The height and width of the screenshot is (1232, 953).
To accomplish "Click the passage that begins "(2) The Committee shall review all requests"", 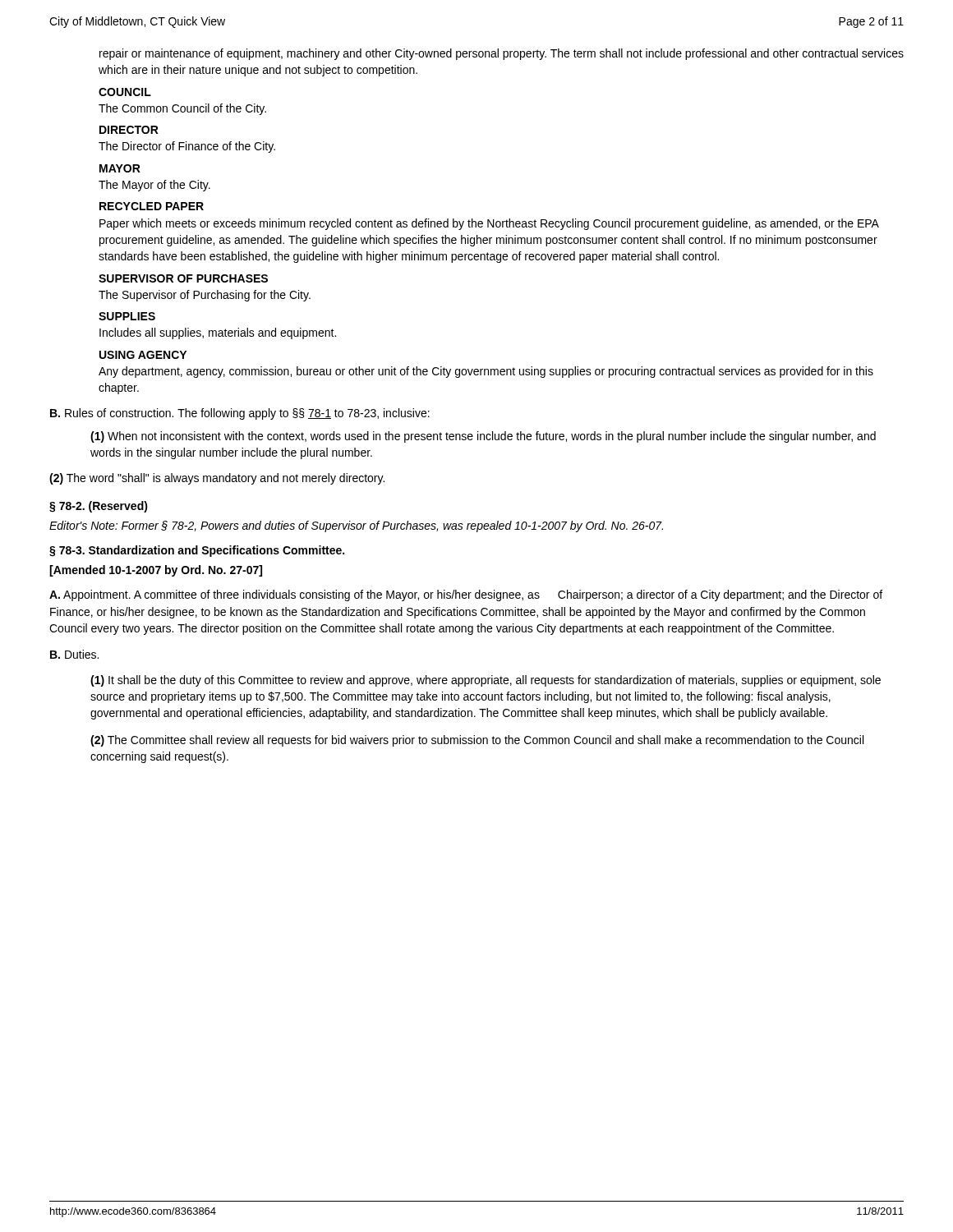I will coord(477,748).
